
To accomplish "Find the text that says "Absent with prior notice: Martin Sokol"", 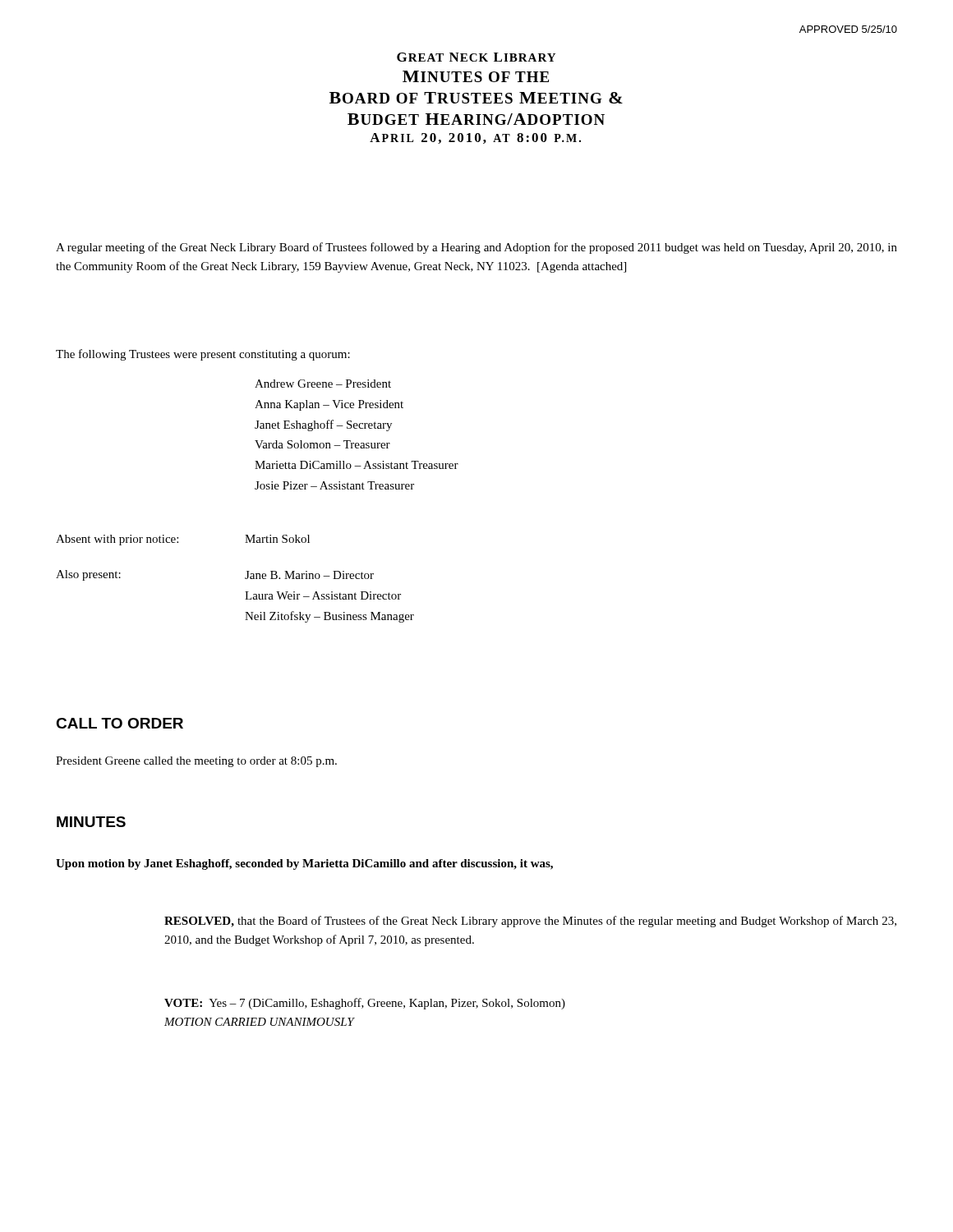I will tap(183, 539).
